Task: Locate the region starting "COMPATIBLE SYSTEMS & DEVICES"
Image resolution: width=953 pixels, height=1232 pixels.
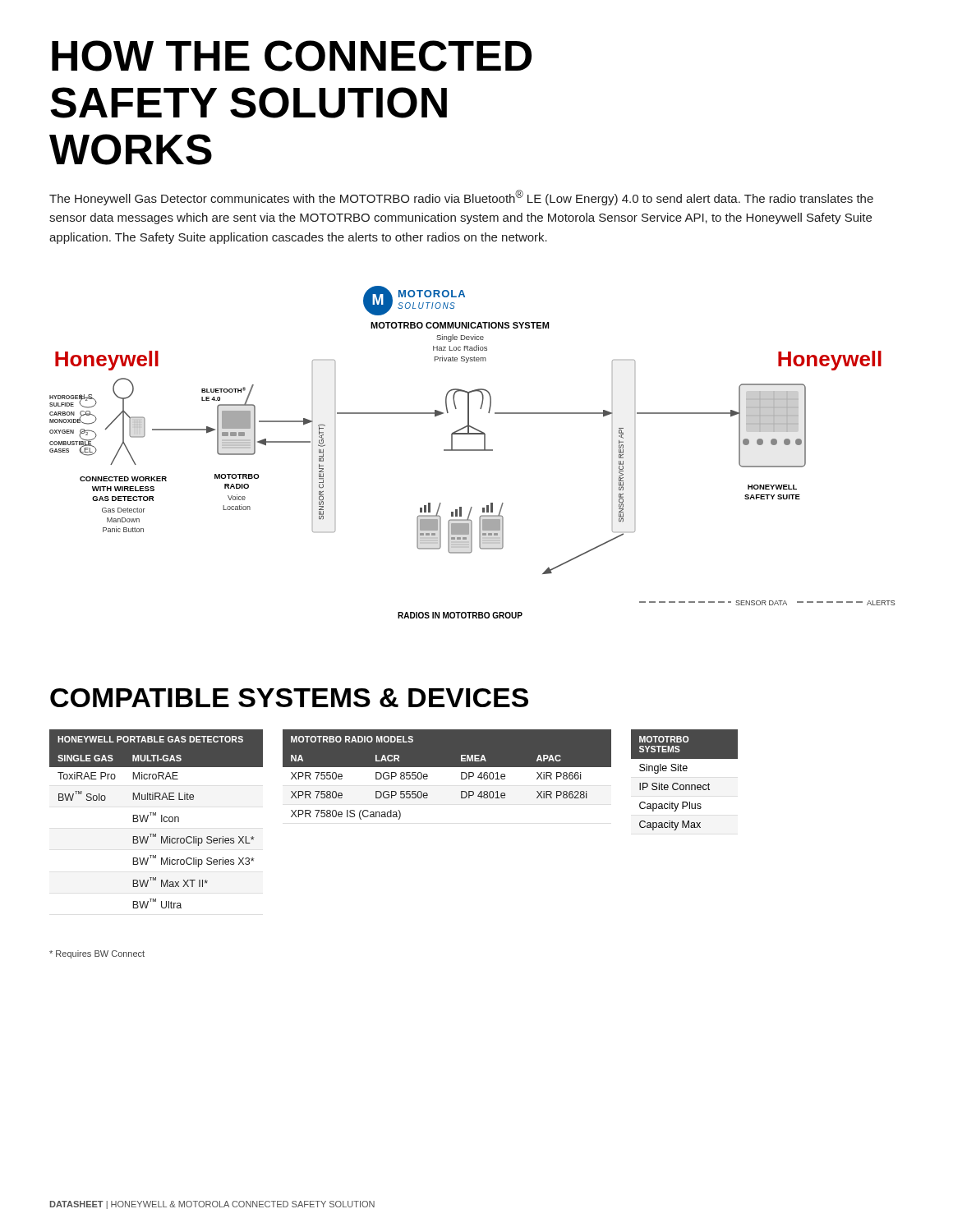Action: pos(289,697)
